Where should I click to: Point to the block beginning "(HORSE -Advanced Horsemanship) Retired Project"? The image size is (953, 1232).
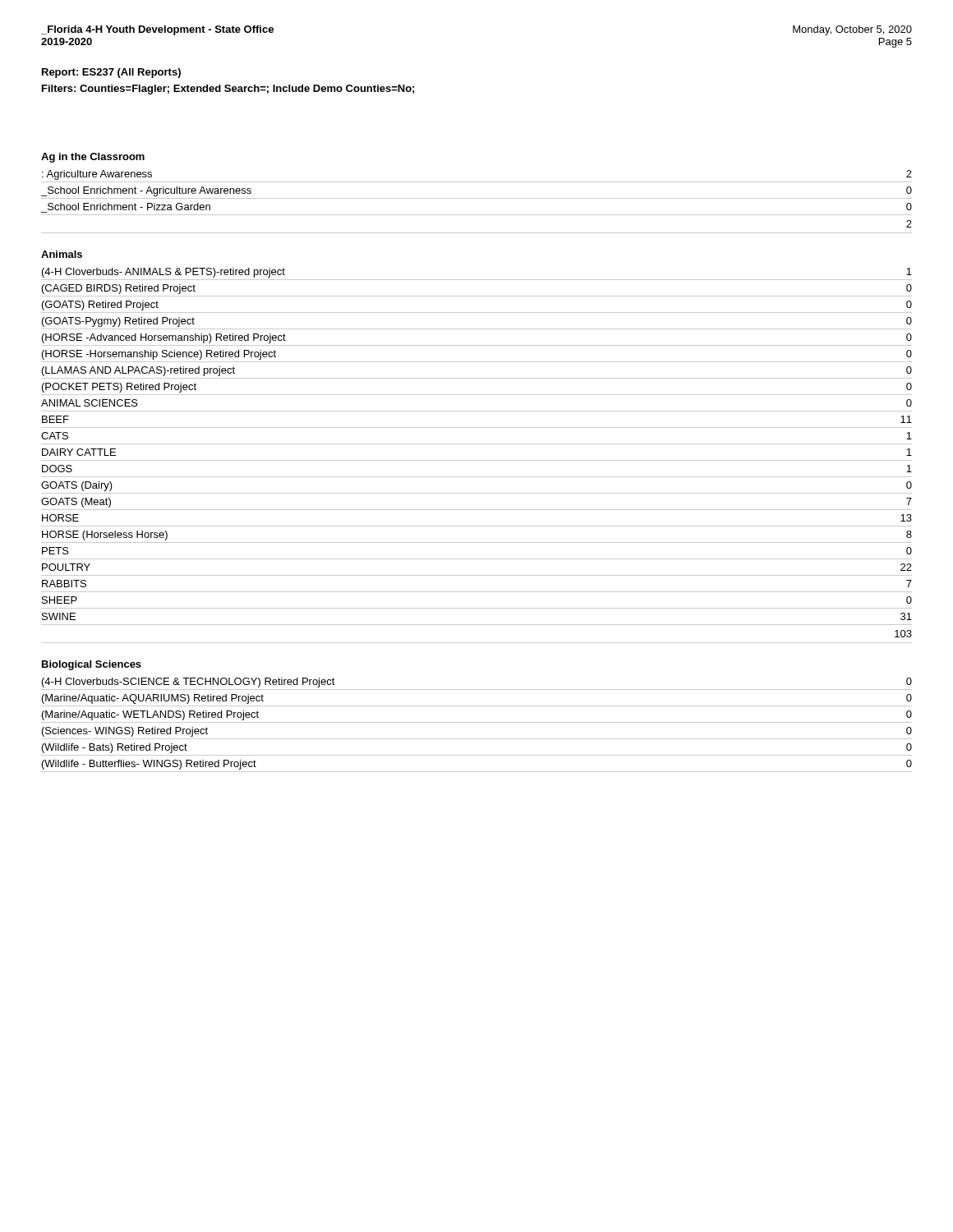pyautogui.click(x=476, y=337)
